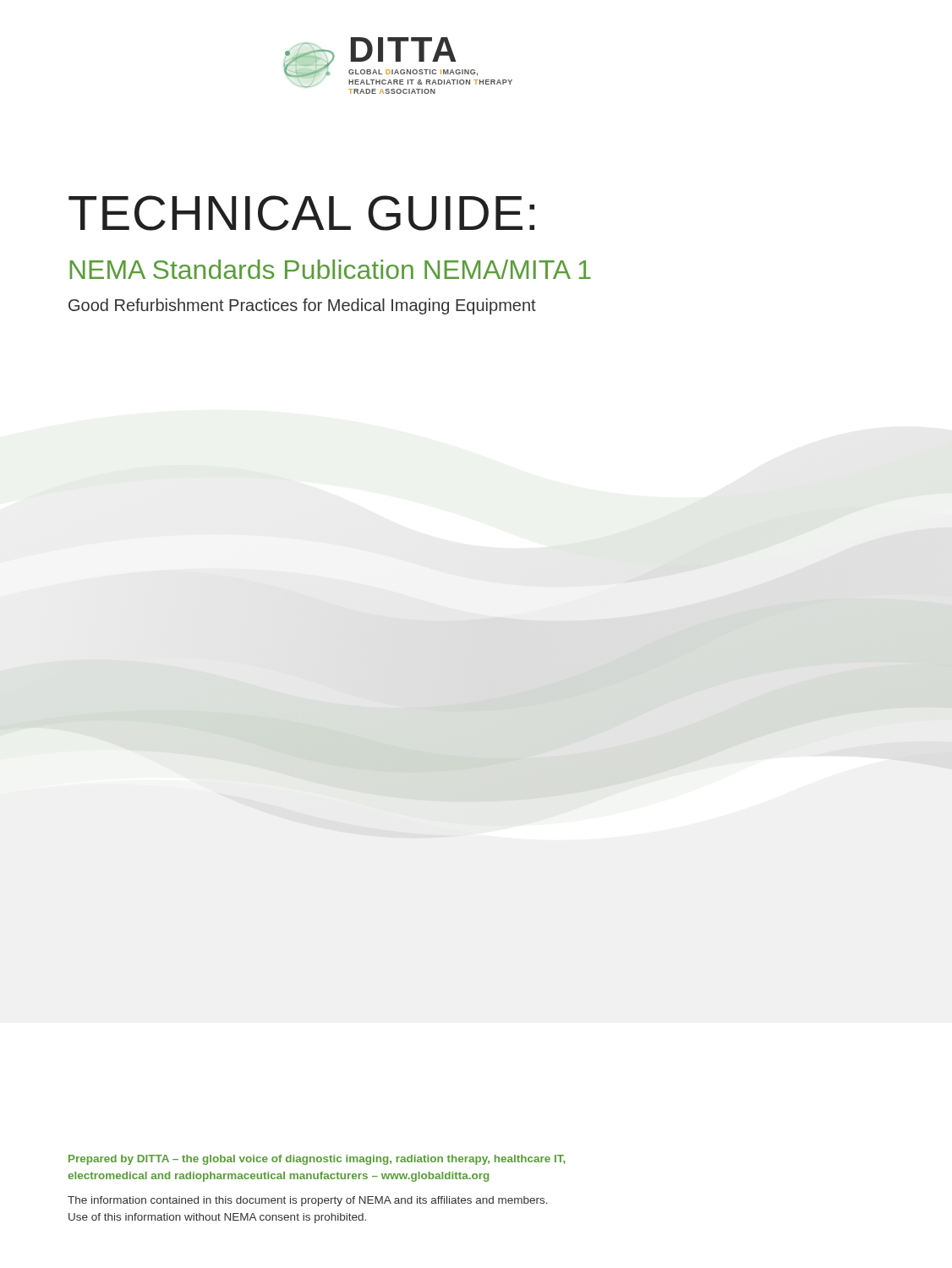The width and height of the screenshot is (952, 1268).
Task: Find the text block that says "Prepared by DITTA –"
Action: pos(317,1167)
